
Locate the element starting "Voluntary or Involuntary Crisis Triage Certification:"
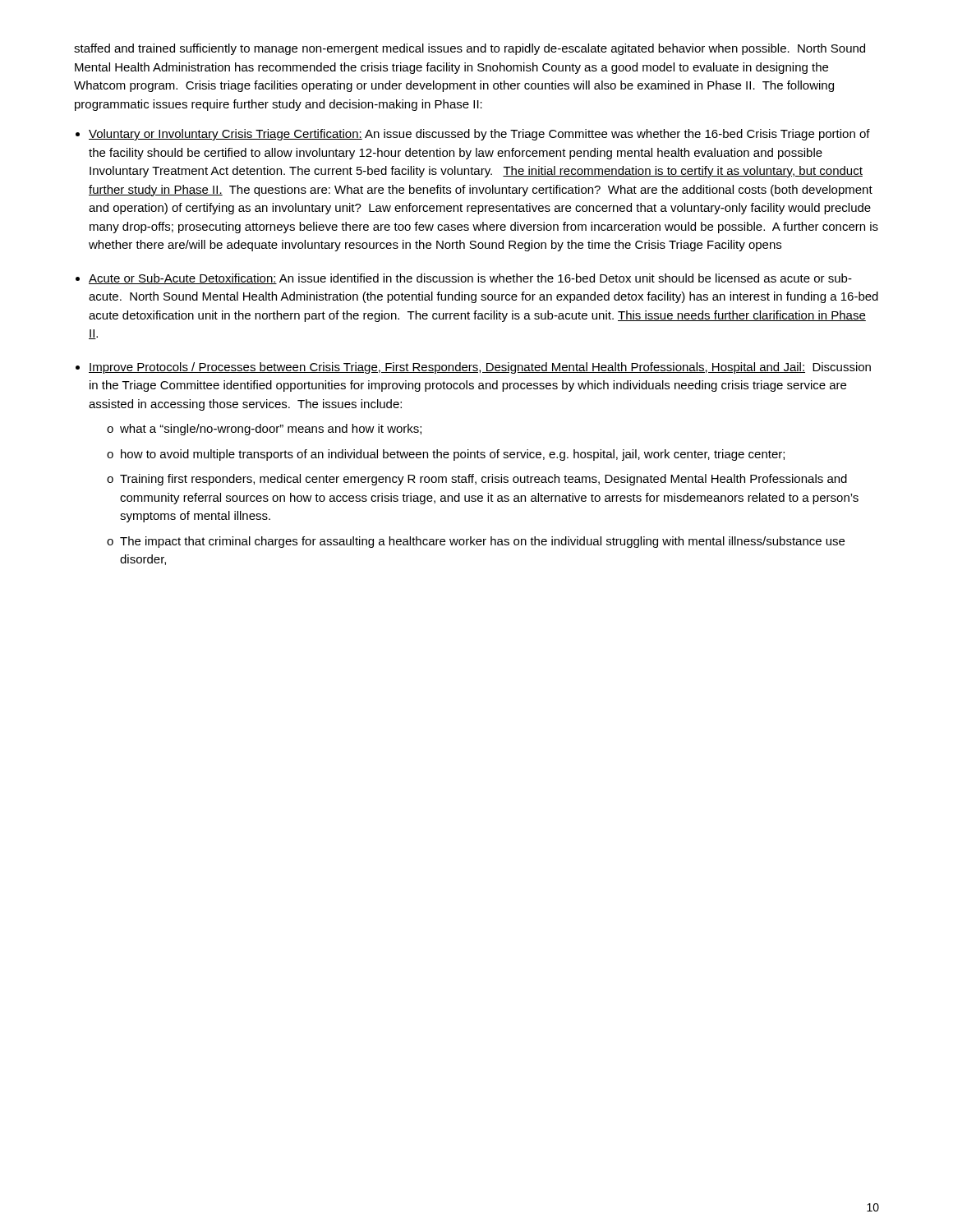[484, 189]
